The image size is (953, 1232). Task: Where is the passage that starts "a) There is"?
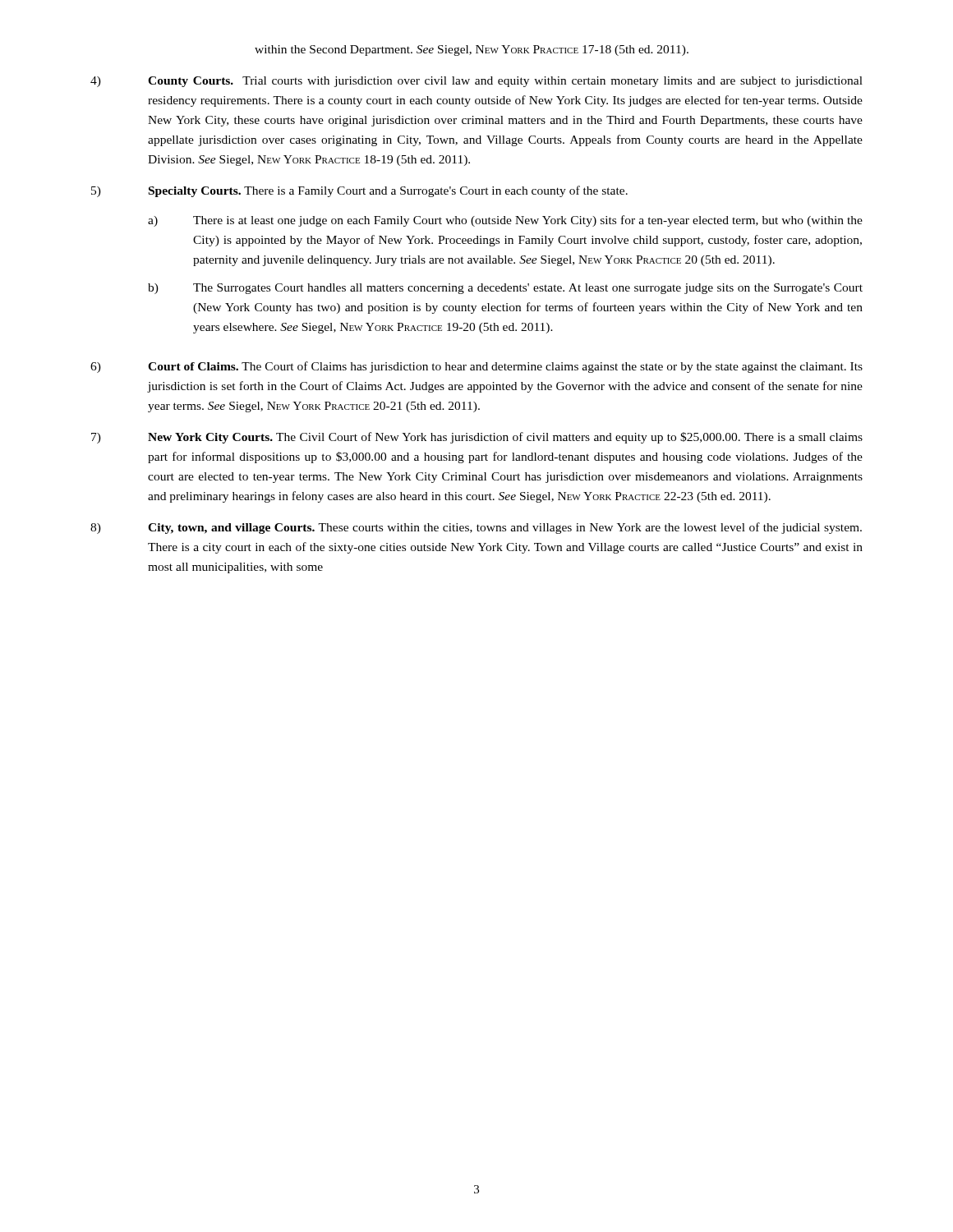(505, 240)
